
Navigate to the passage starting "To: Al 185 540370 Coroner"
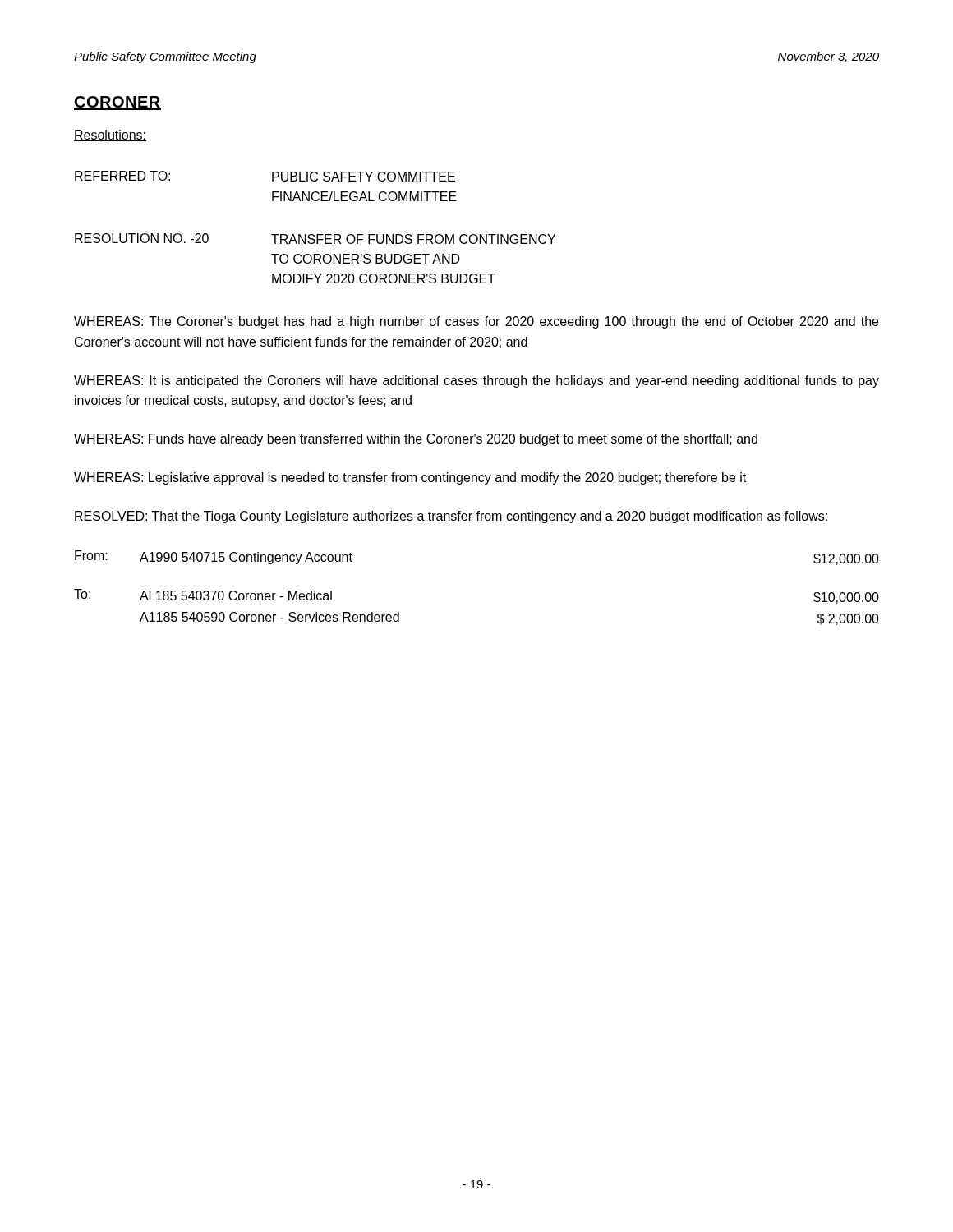point(230,597)
